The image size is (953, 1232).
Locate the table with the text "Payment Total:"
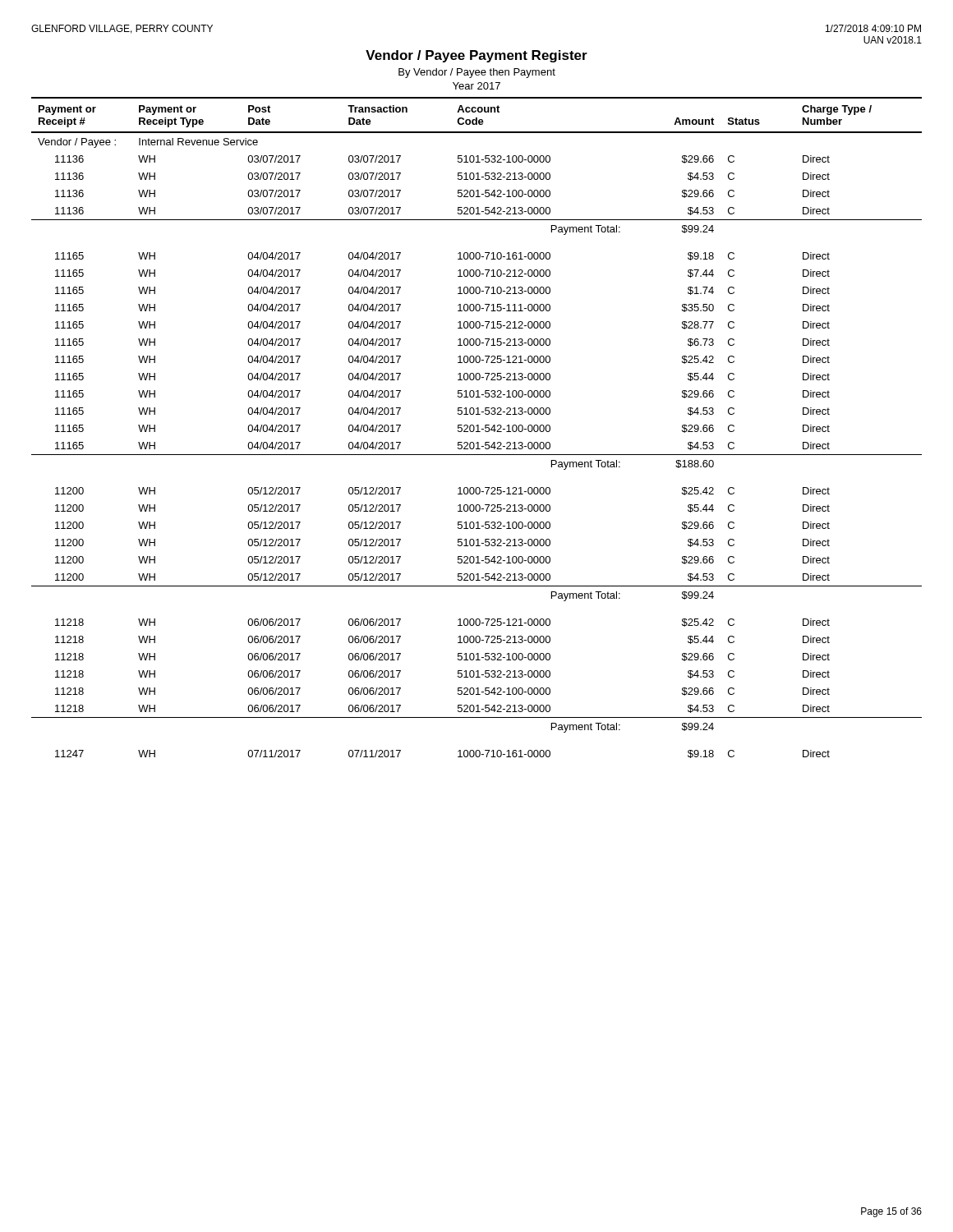tap(476, 430)
